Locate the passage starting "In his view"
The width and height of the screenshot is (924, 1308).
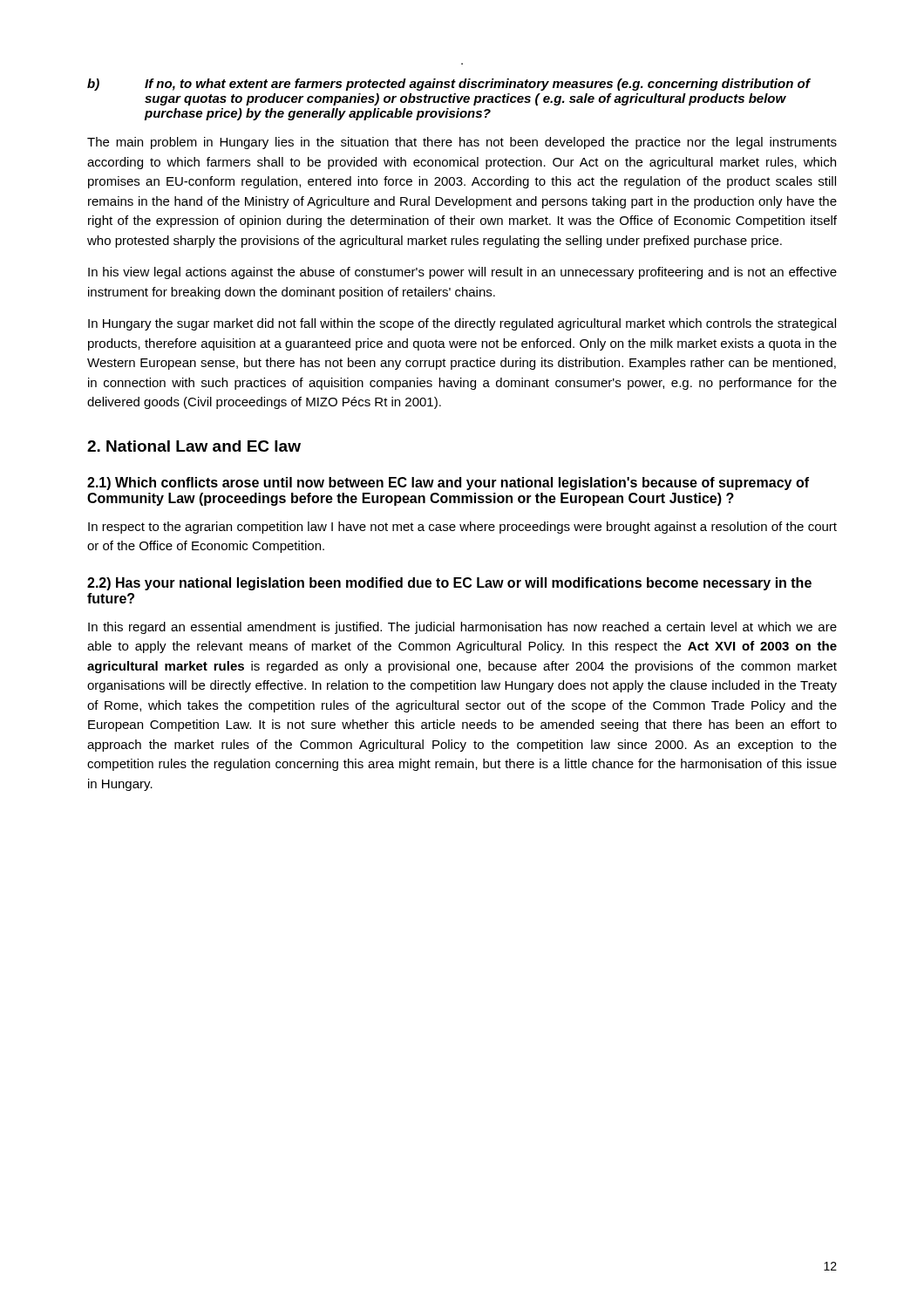462,282
